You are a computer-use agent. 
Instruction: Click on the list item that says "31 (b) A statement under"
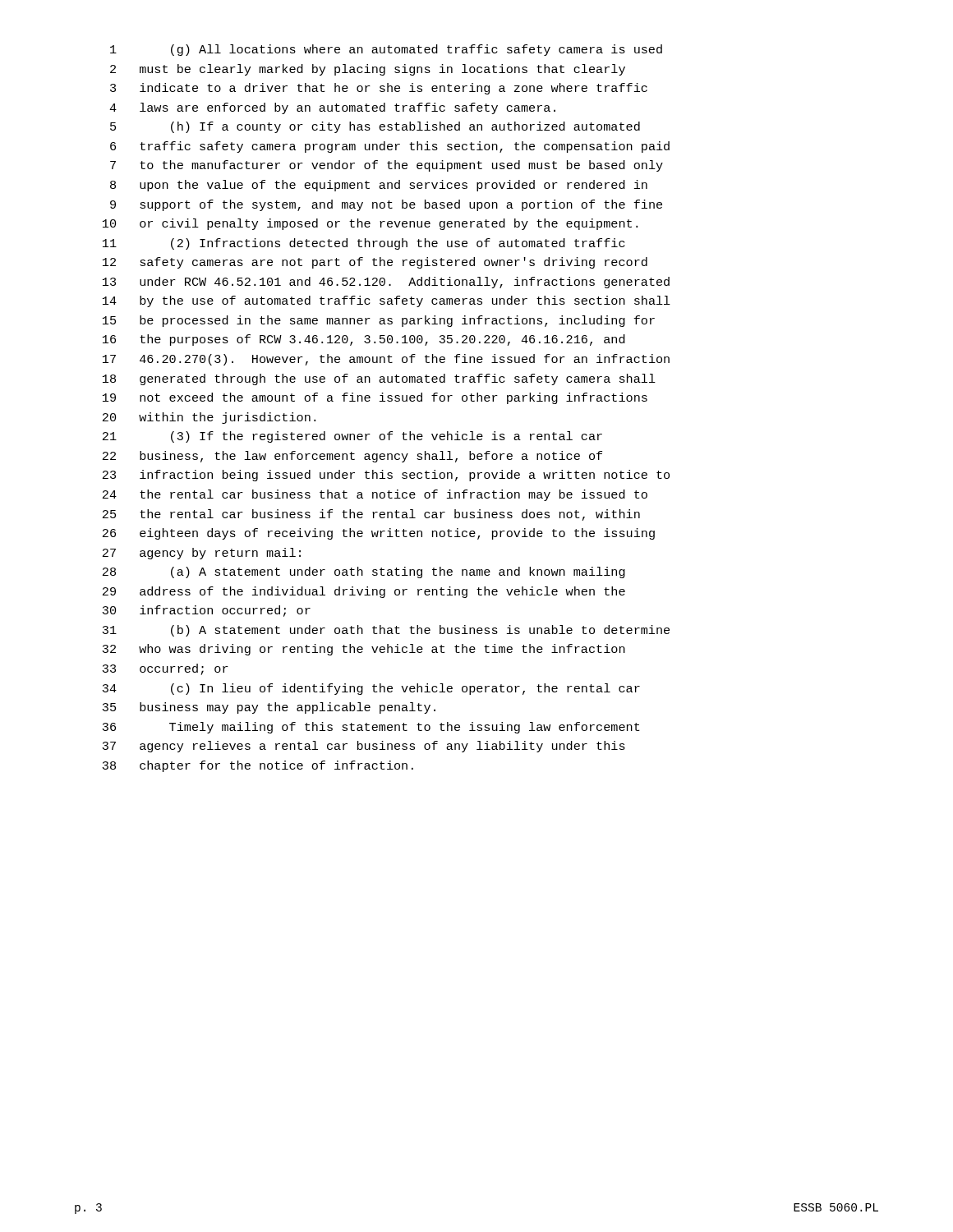[x=476, y=651]
